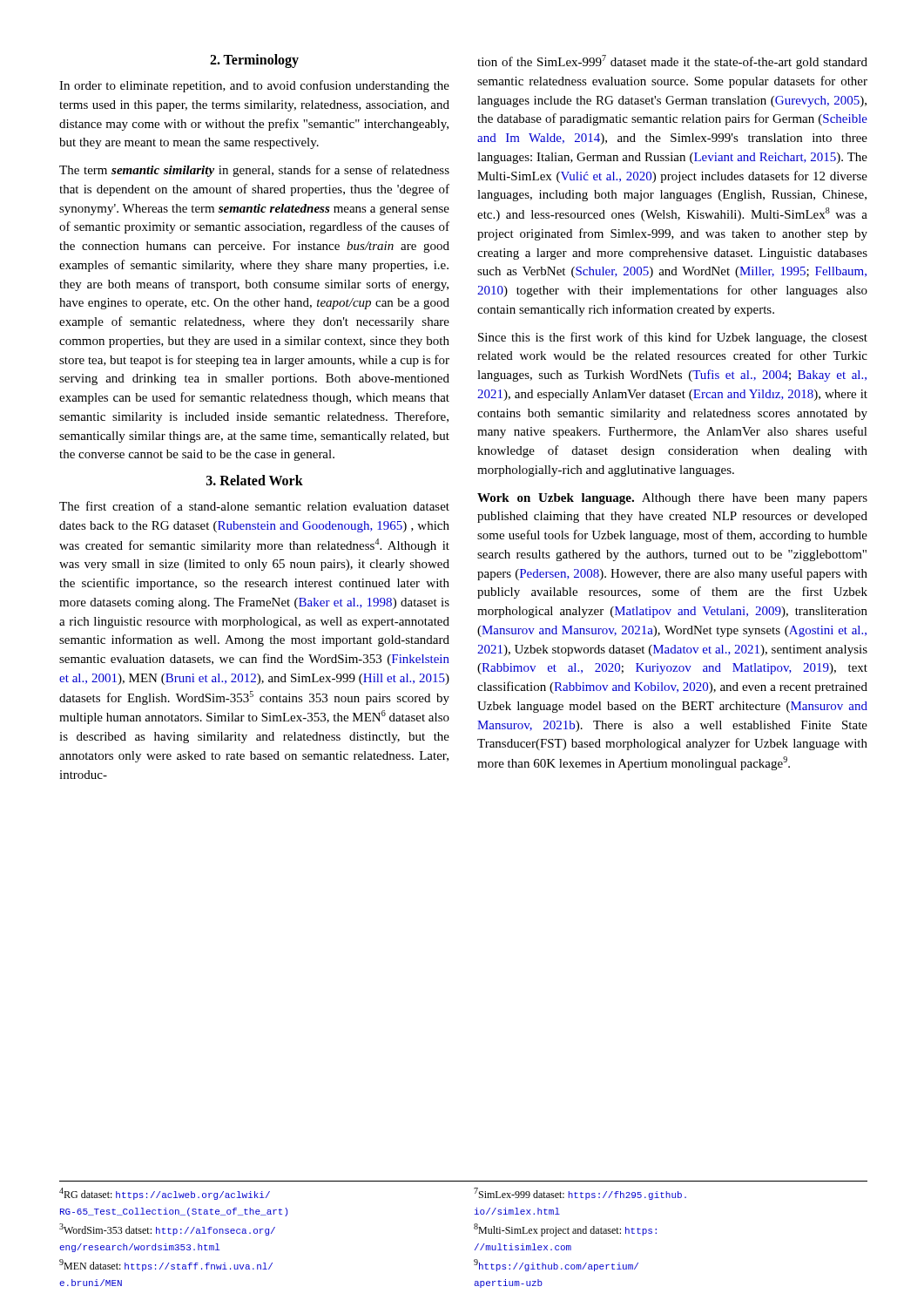Select the footnote that reads "4RG dataset: https://aclweb.org/aclwiki/"

pyautogui.click(x=165, y=1193)
